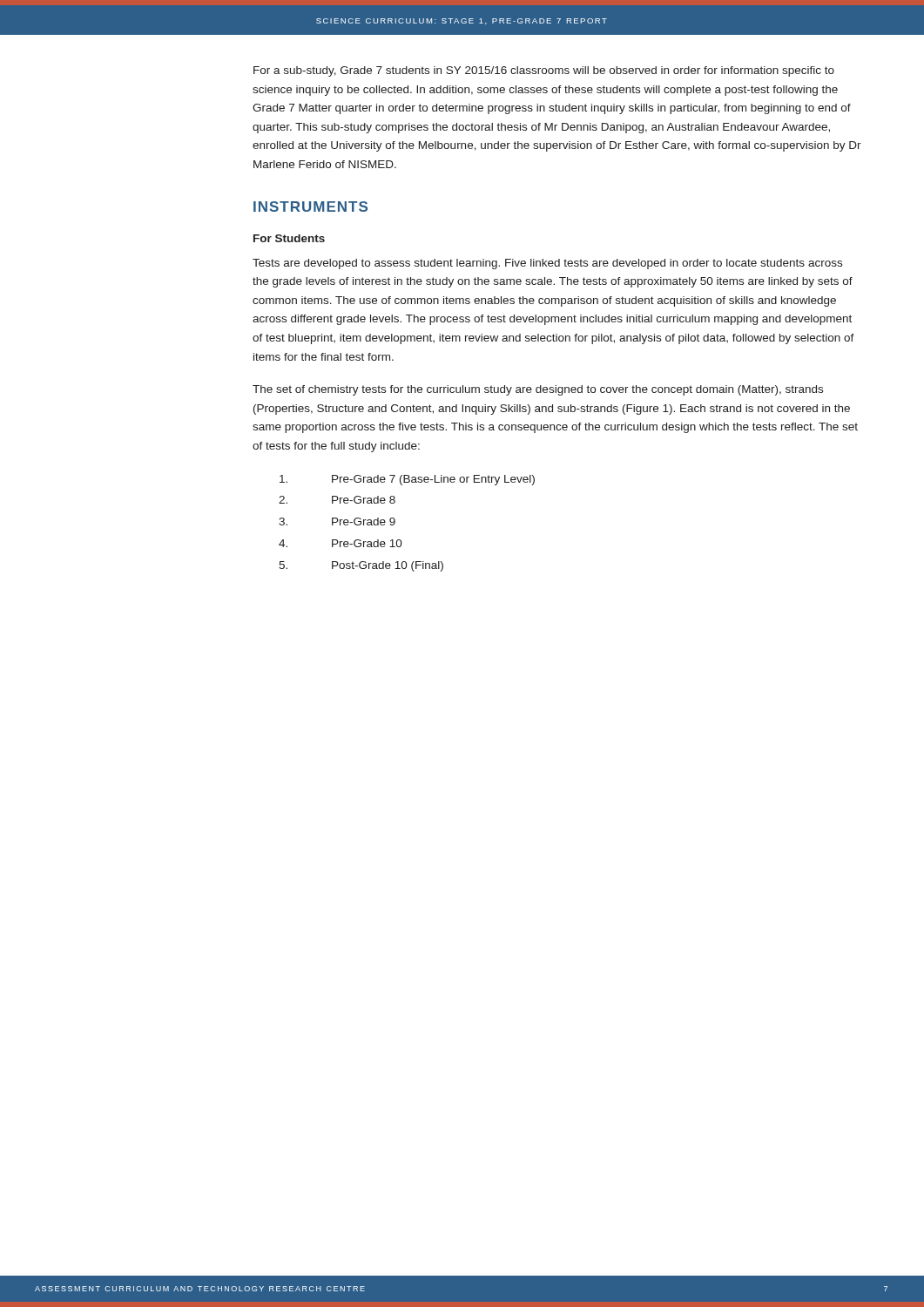Navigate to the text block starting "For Students"
Viewport: 924px width, 1307px height.
[289, 238]
